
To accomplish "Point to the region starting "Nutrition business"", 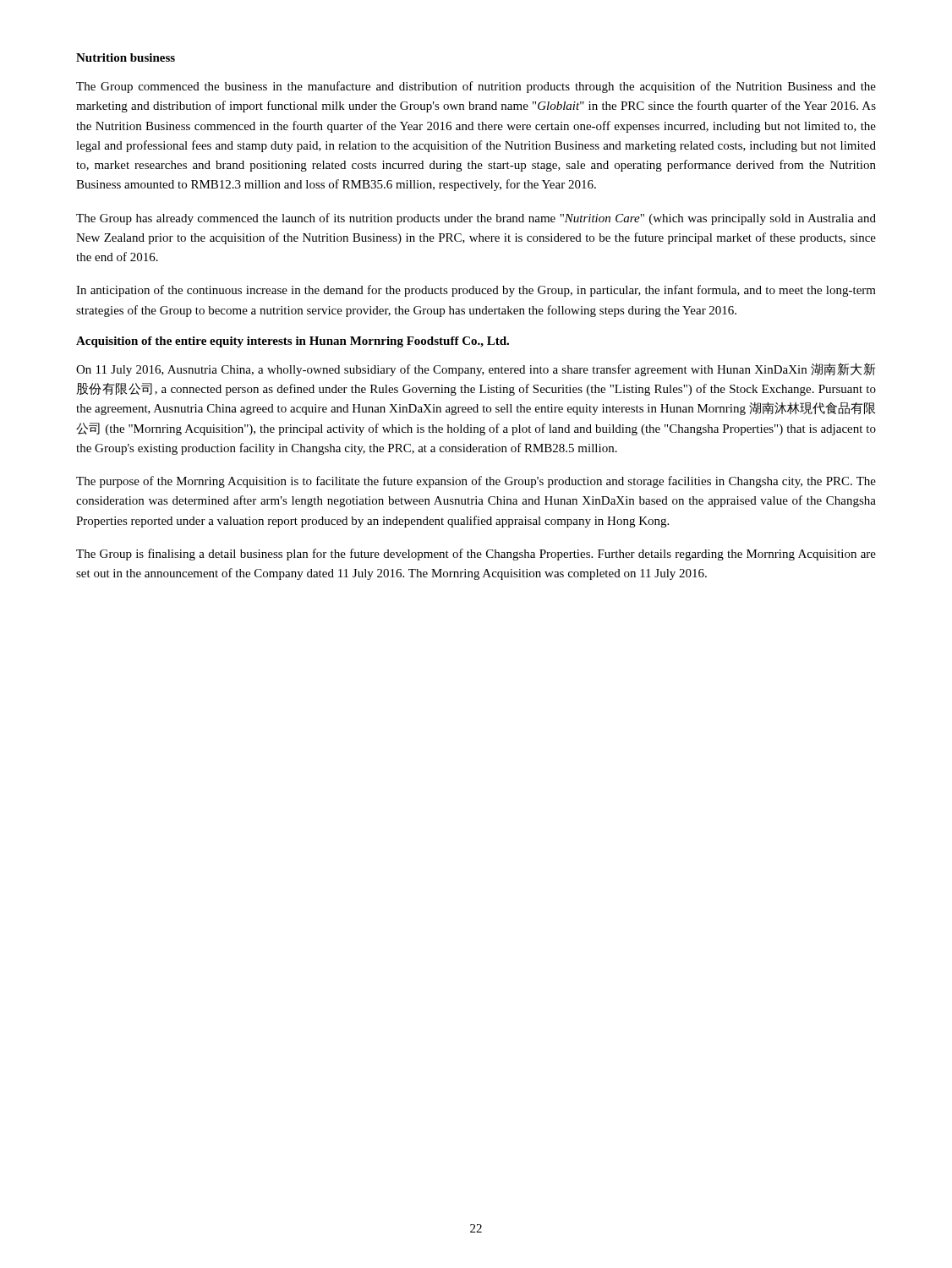I will [x=126, y=58].
